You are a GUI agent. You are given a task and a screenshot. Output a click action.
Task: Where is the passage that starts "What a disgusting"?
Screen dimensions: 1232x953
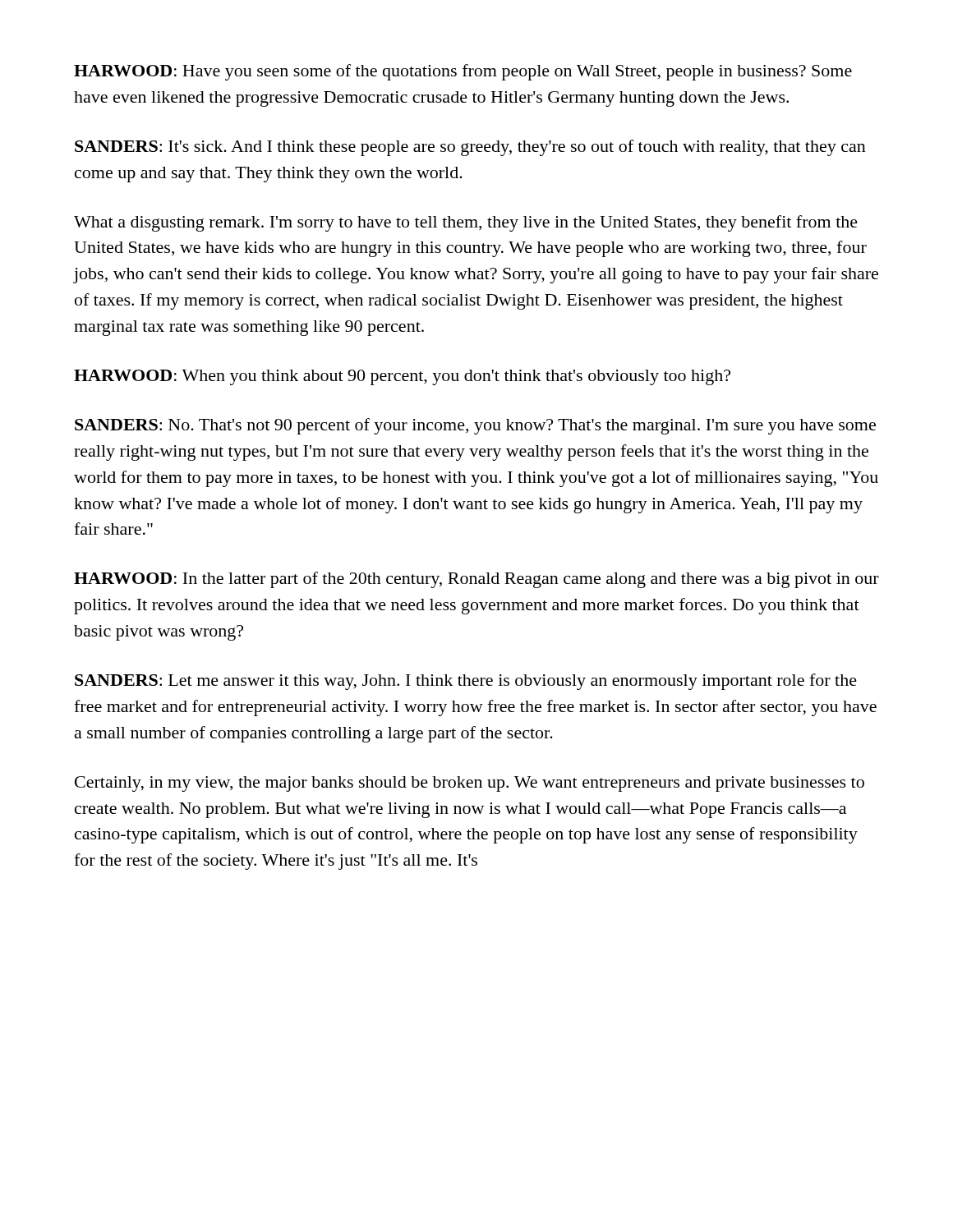point(476,273)
